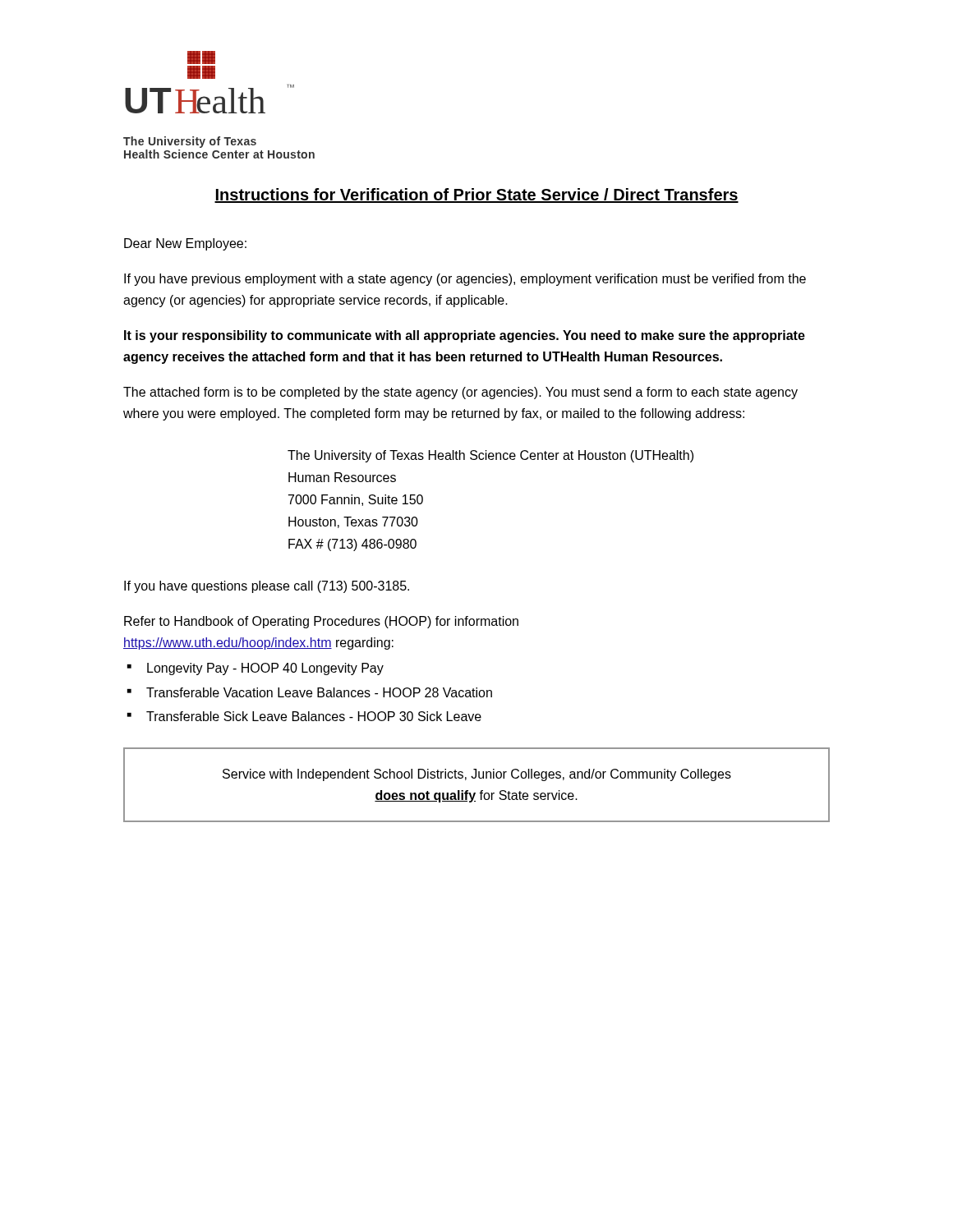Navigate to the block starting "The attached form is to be completed"
The height and width of the screenshot is (1232, 953).
pos(460,403)
